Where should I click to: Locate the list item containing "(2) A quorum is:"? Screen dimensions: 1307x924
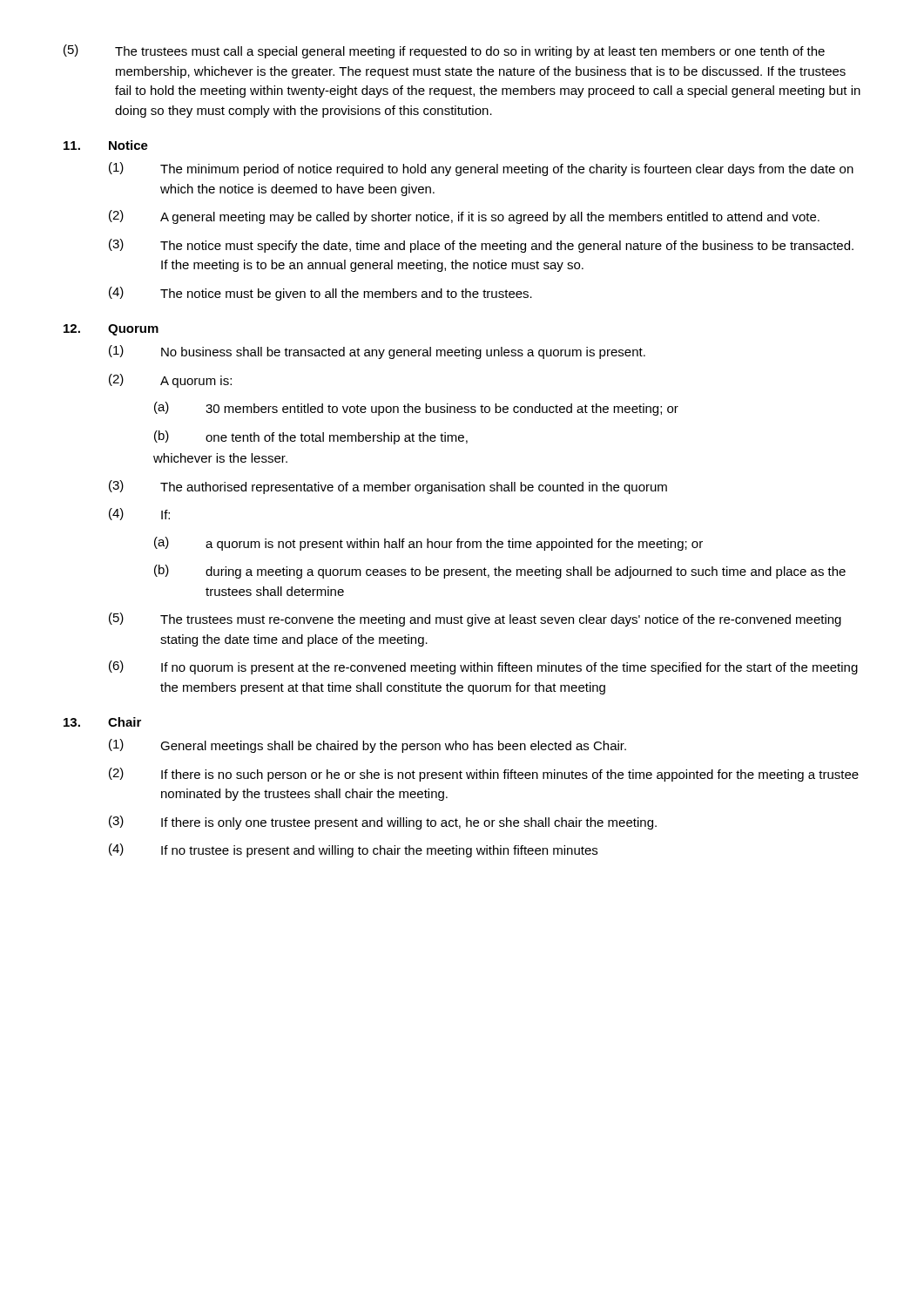coord(170,381)
